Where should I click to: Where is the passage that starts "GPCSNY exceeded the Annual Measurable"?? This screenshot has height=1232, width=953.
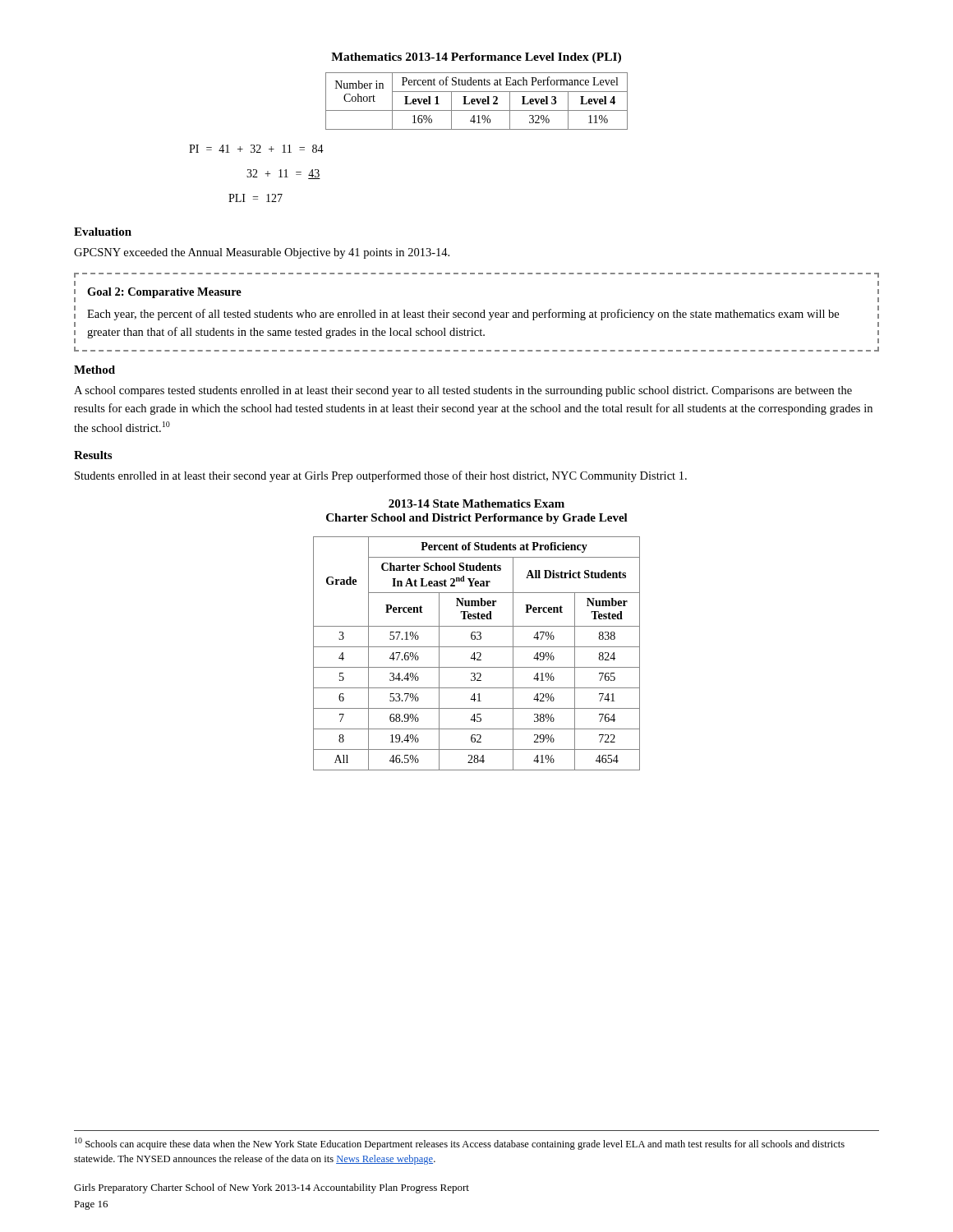pyautogui.click(x=262, y=252)
